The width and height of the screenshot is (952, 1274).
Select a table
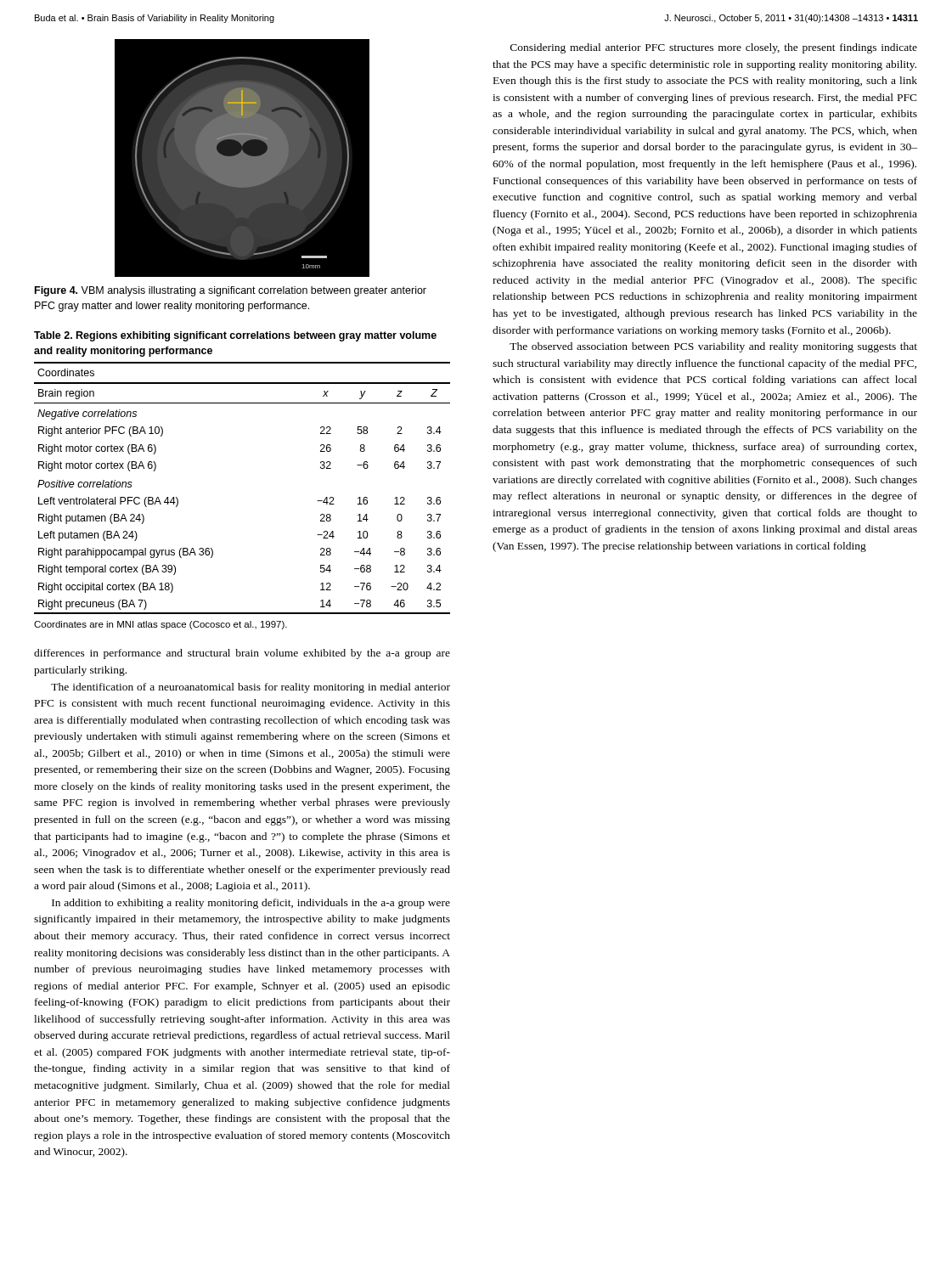242,471
